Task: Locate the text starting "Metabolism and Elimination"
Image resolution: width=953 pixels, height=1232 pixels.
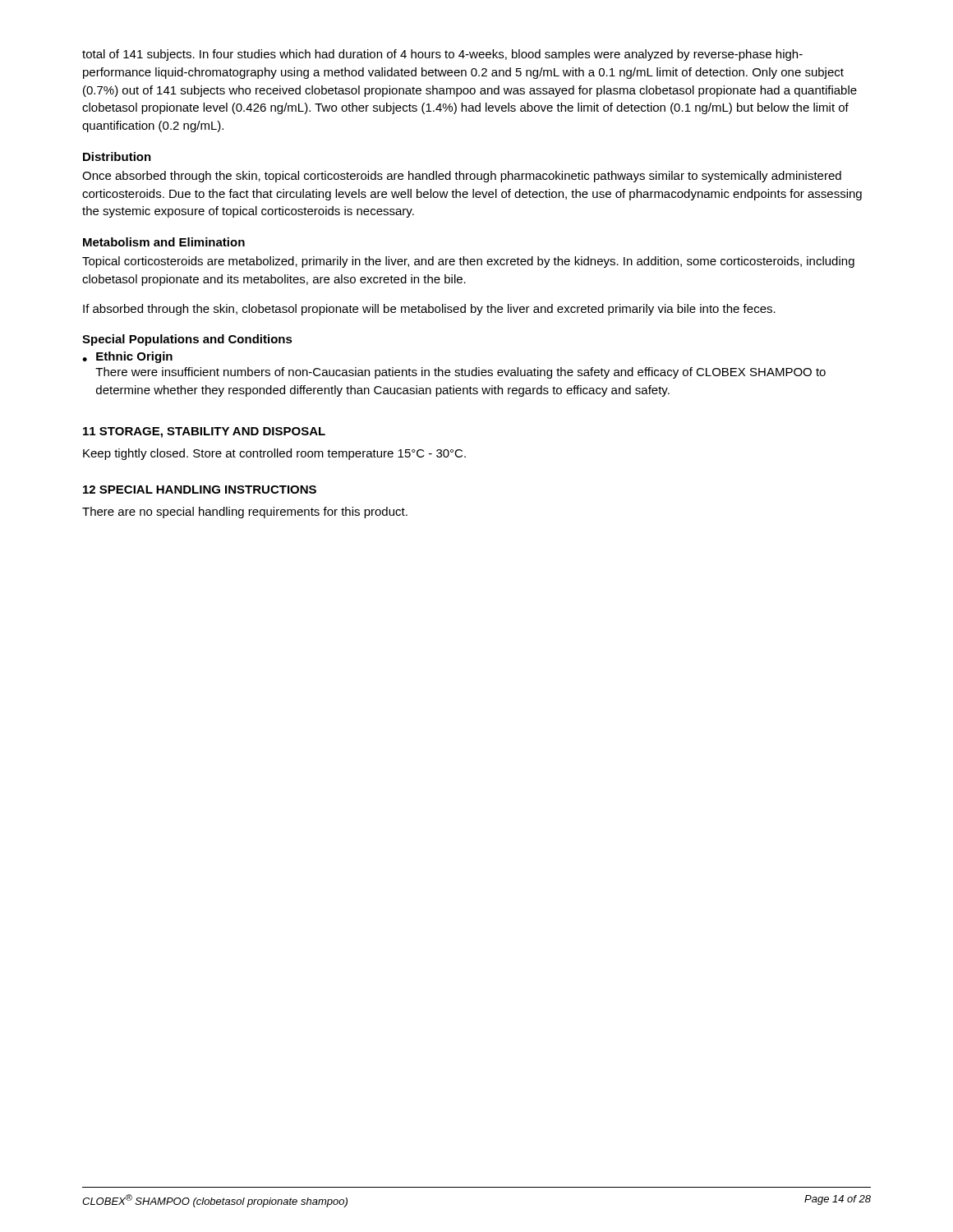Action: tap(164, 242)
